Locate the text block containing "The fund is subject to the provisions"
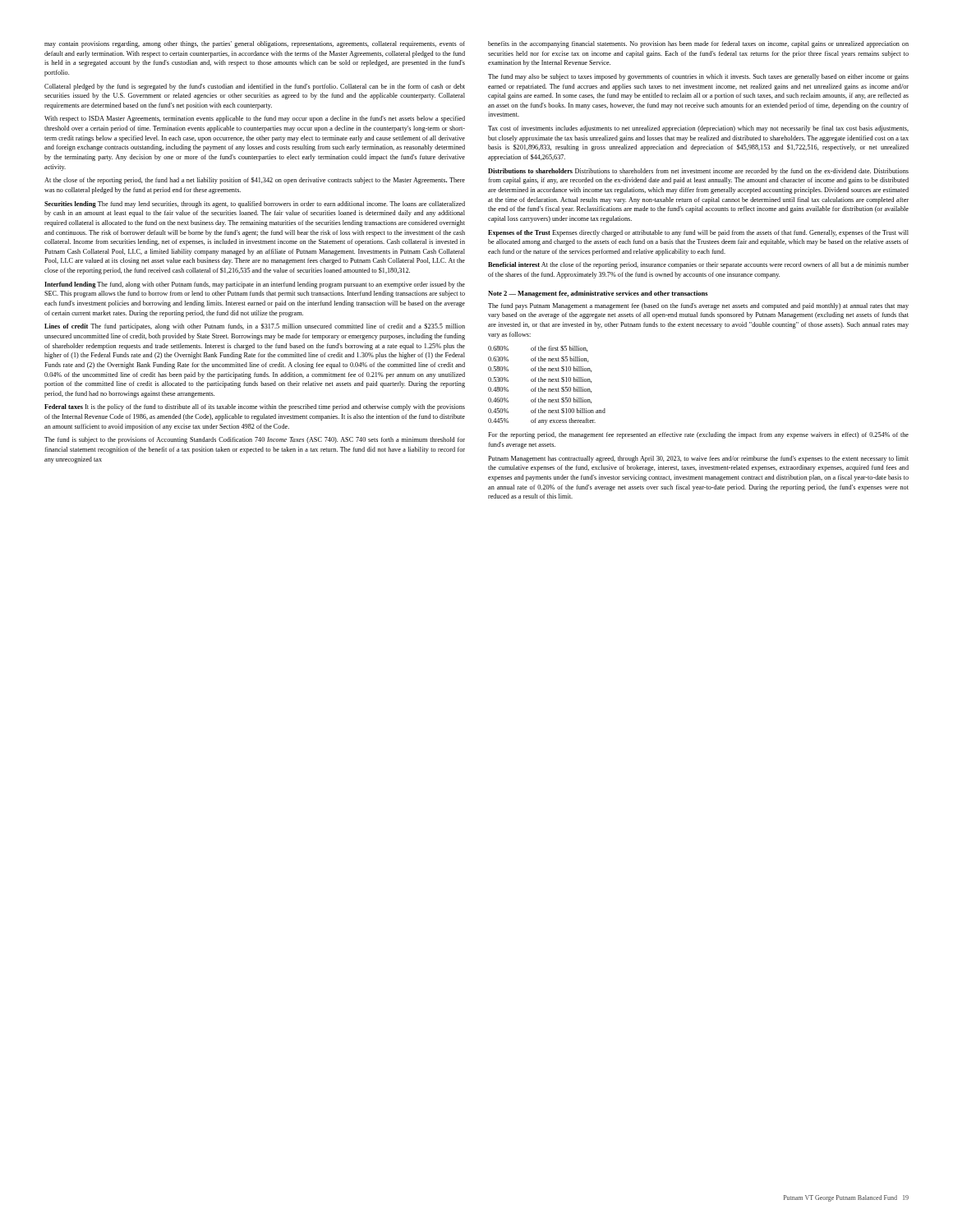The width and height of the screenshot is (953, 1232). pyautogui.click(x=255, y=450)
